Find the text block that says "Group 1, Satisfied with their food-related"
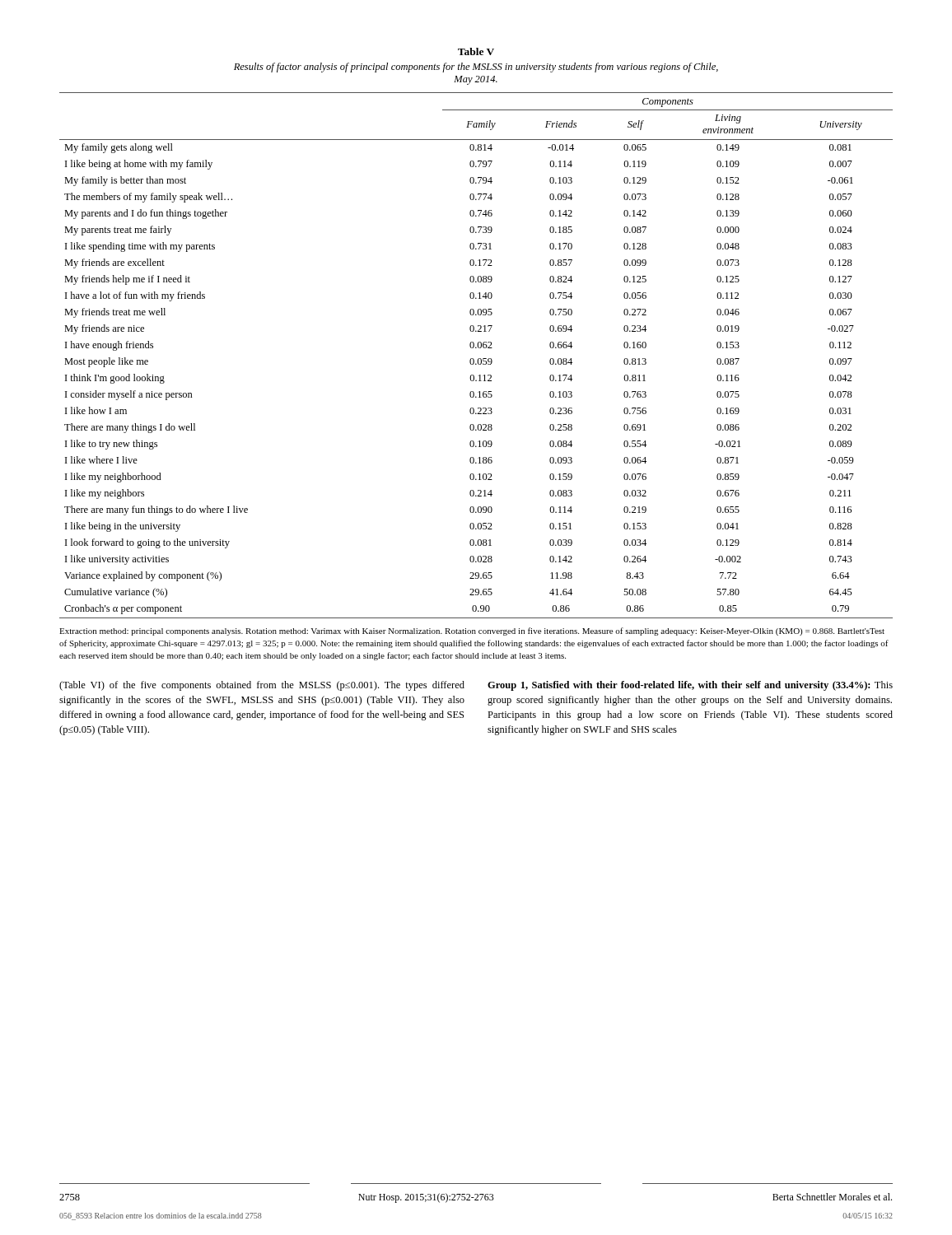This screenshot has height=1235, width=952. pyautogui.click(x=690, y=707)
